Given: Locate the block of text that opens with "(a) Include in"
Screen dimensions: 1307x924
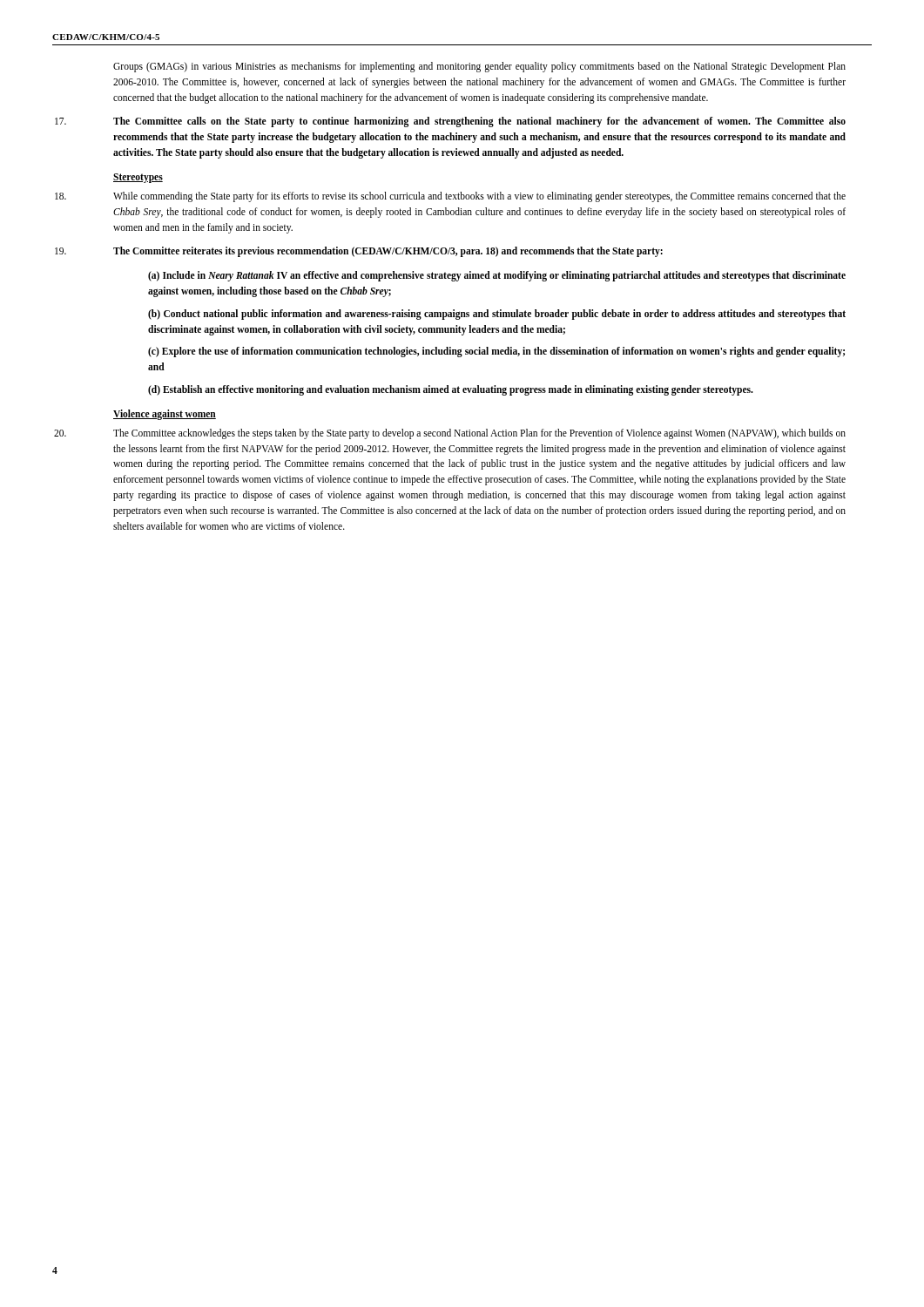Looking at the screenshot, I should (497, 283).
